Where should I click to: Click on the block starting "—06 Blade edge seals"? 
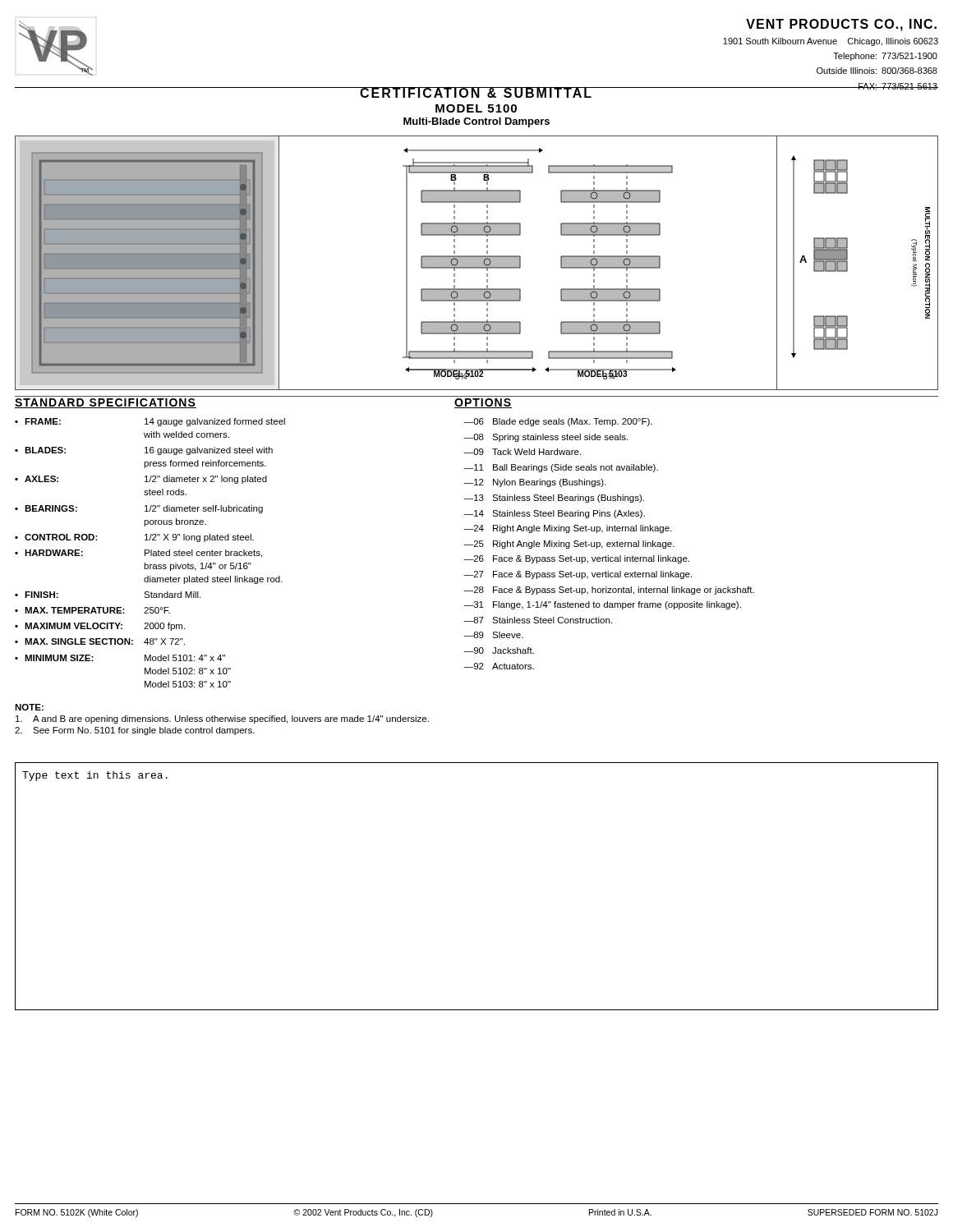pyautogui.click(x=554, y=421)
